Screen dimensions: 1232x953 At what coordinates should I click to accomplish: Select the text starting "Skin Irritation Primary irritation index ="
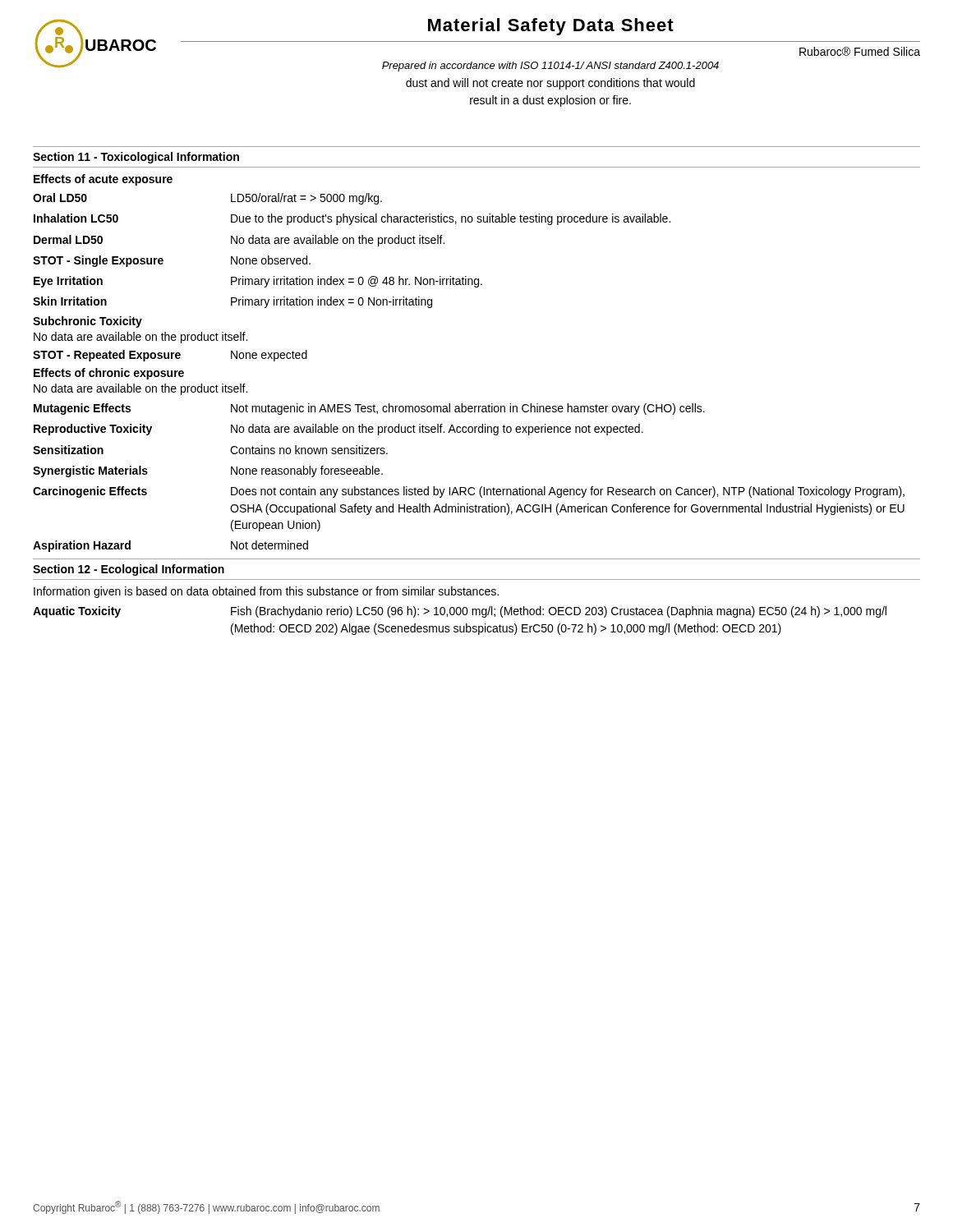click(232, 302)
